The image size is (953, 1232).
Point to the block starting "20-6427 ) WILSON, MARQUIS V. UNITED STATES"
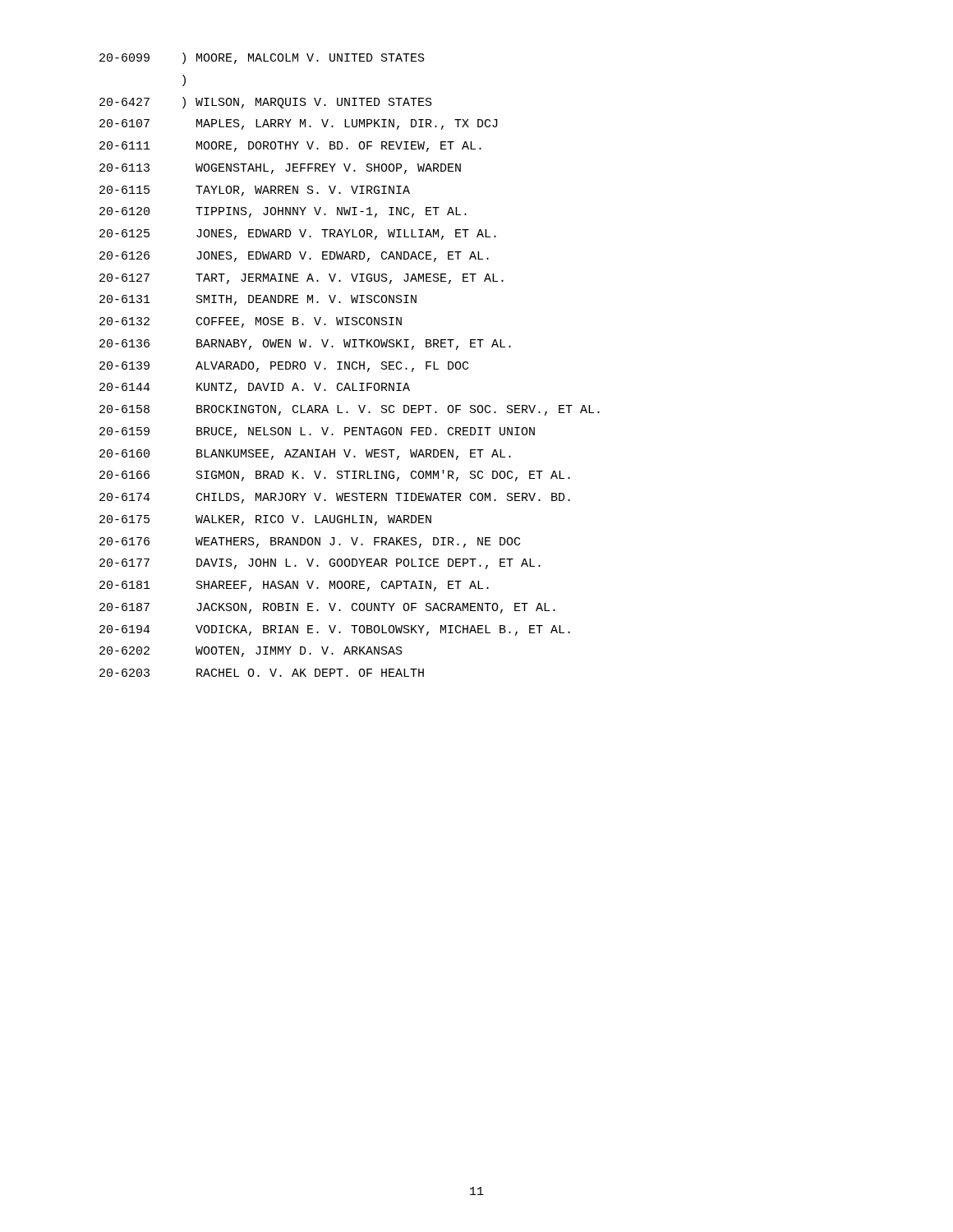265,103
